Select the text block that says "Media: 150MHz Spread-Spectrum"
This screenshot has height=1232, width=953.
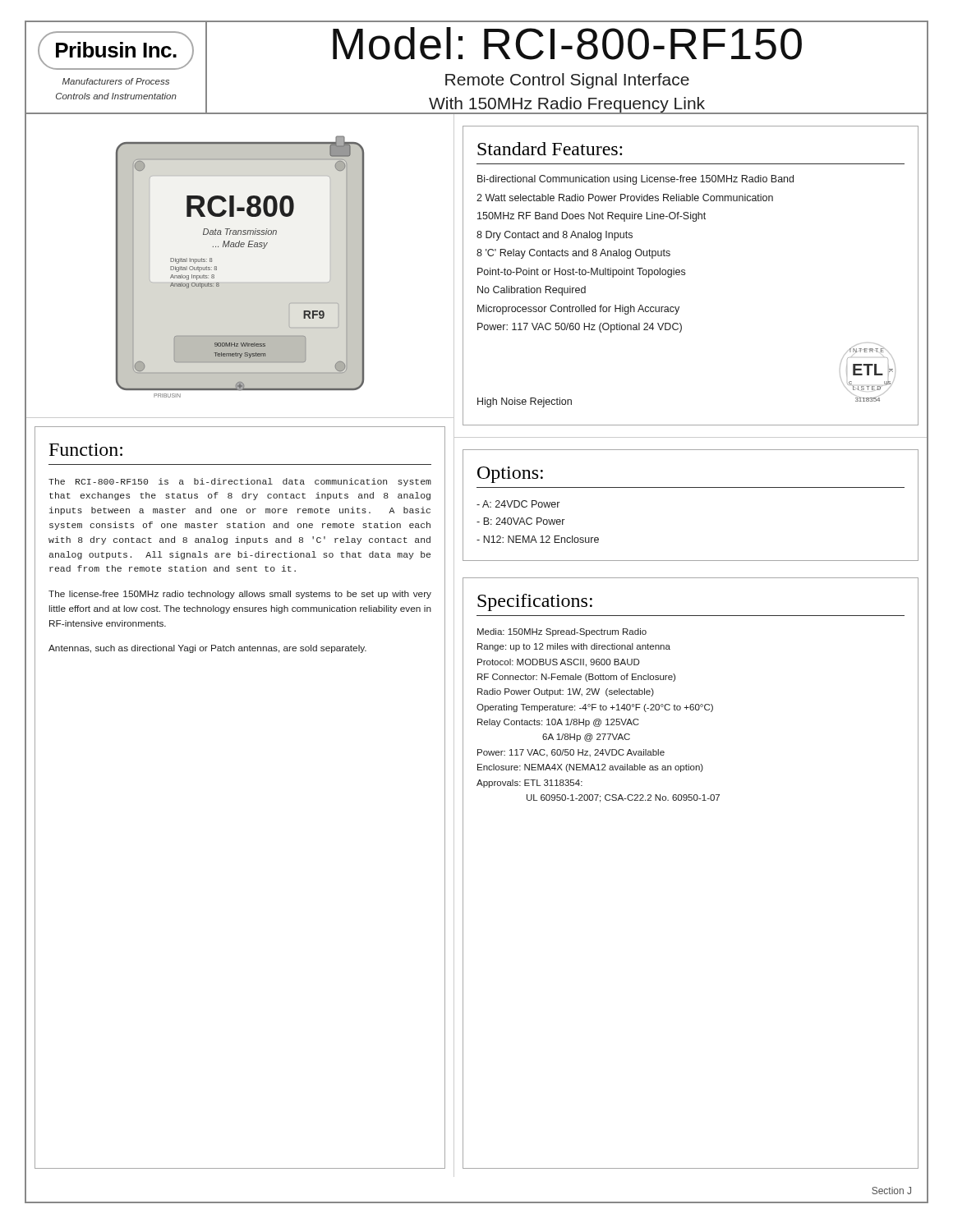(x=598, y=716)
